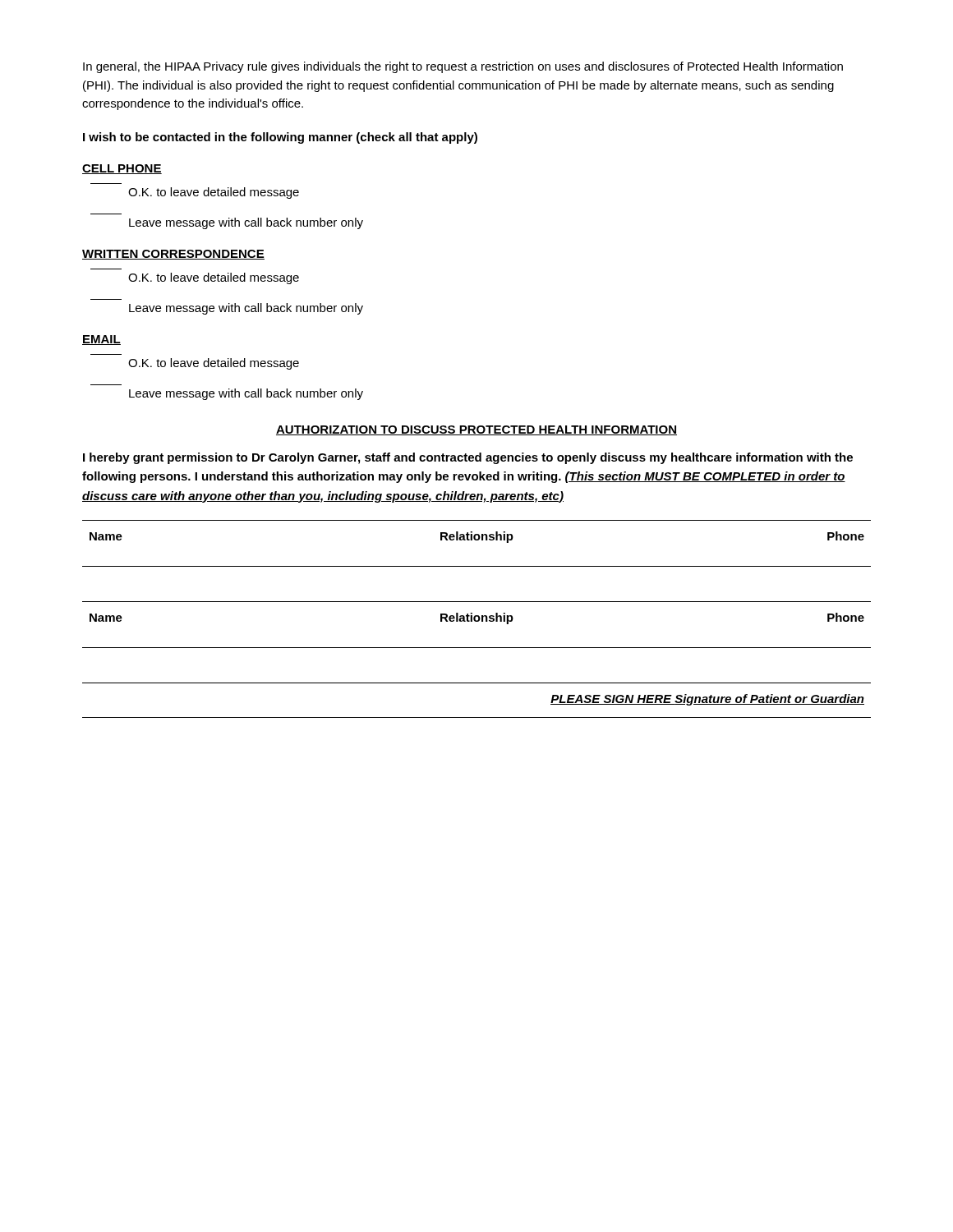Image resolution: width=953 pixels, height=1232 pixels.
Task: Find the text block with the text "I hereby grant permission to Dr Carolyn Garner,"
Action: pos(468,476)
